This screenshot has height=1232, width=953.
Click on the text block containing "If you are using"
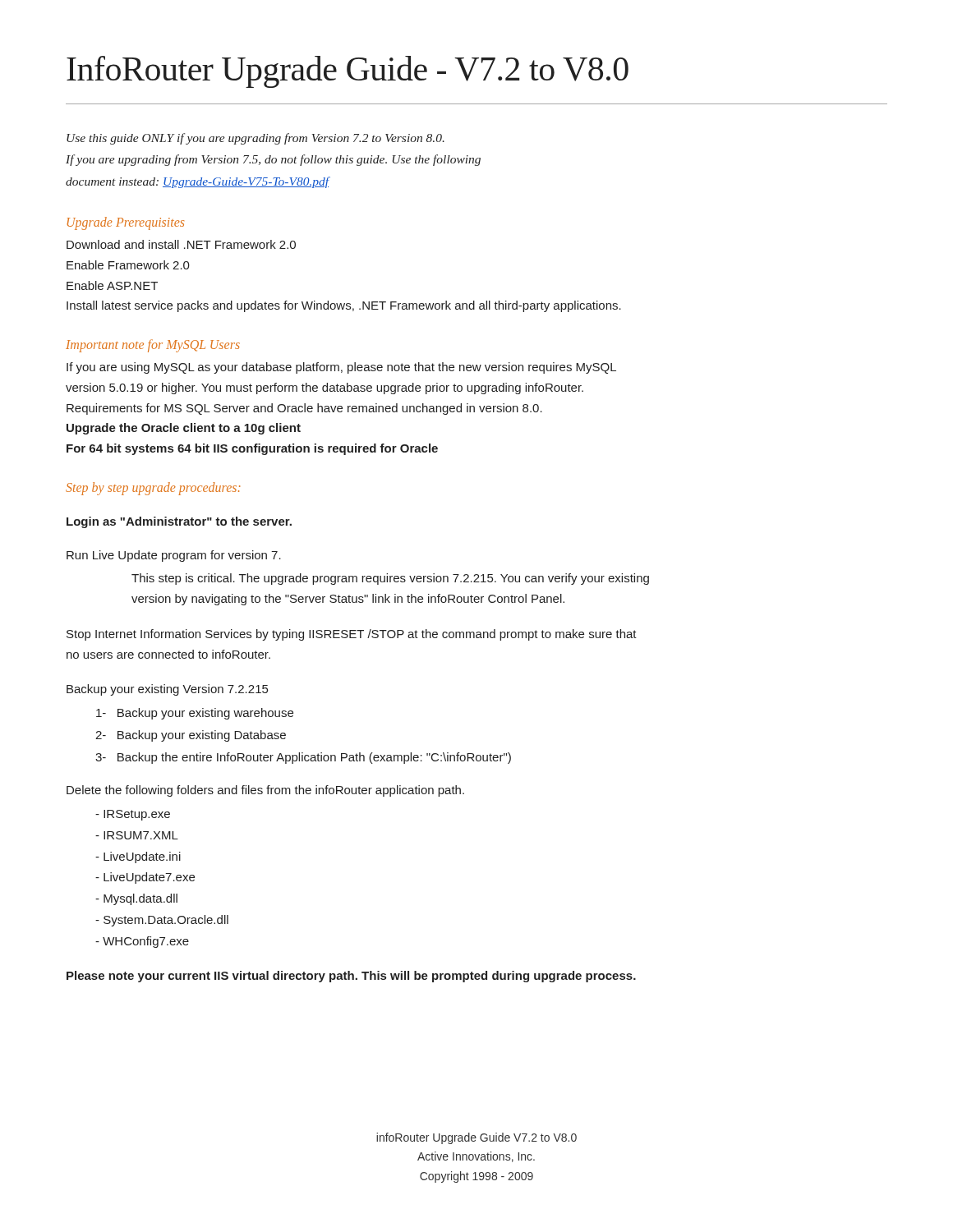pyautogui.click(x=341, y=407)
